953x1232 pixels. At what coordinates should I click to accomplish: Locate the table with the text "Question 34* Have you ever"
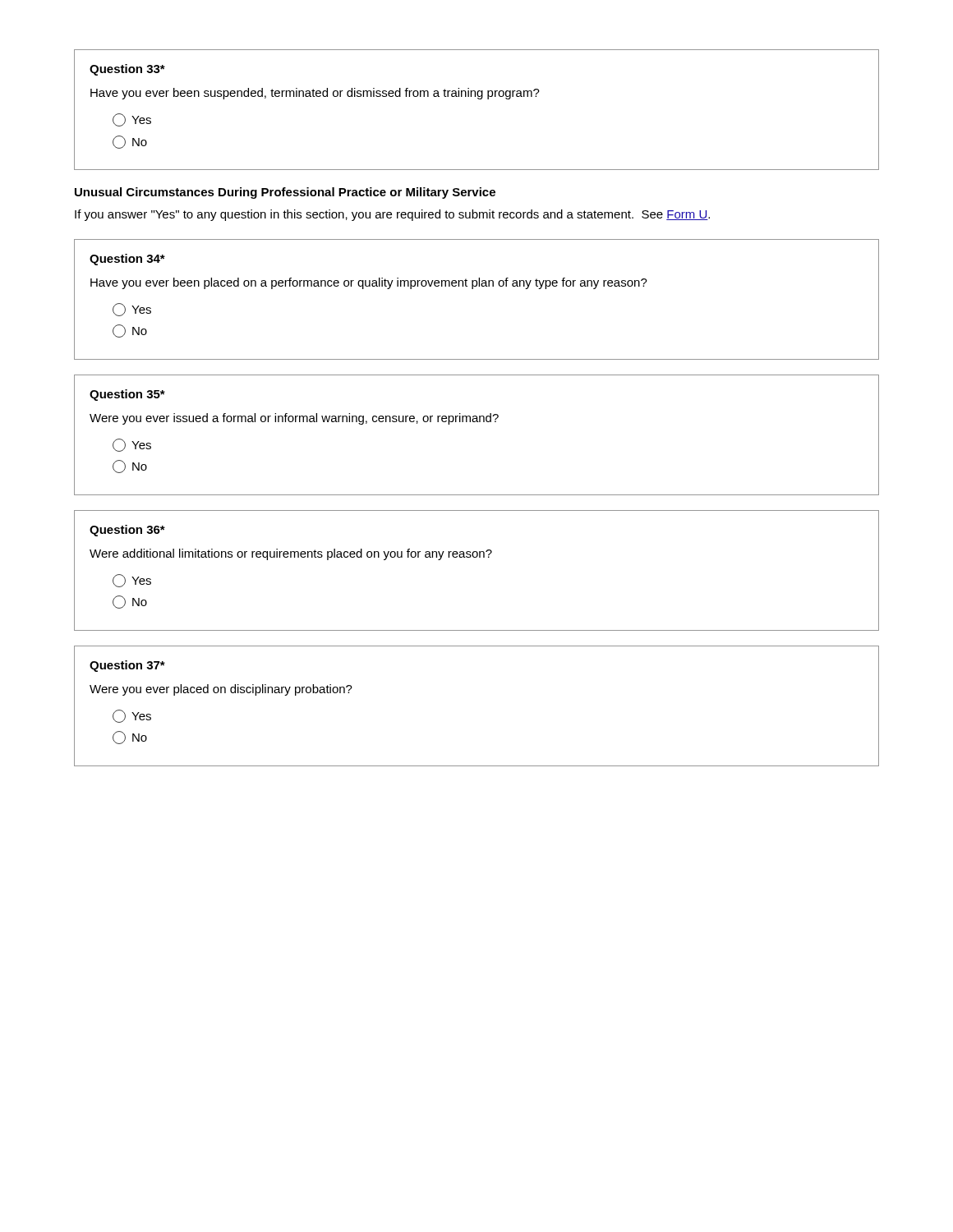point(476,299)
